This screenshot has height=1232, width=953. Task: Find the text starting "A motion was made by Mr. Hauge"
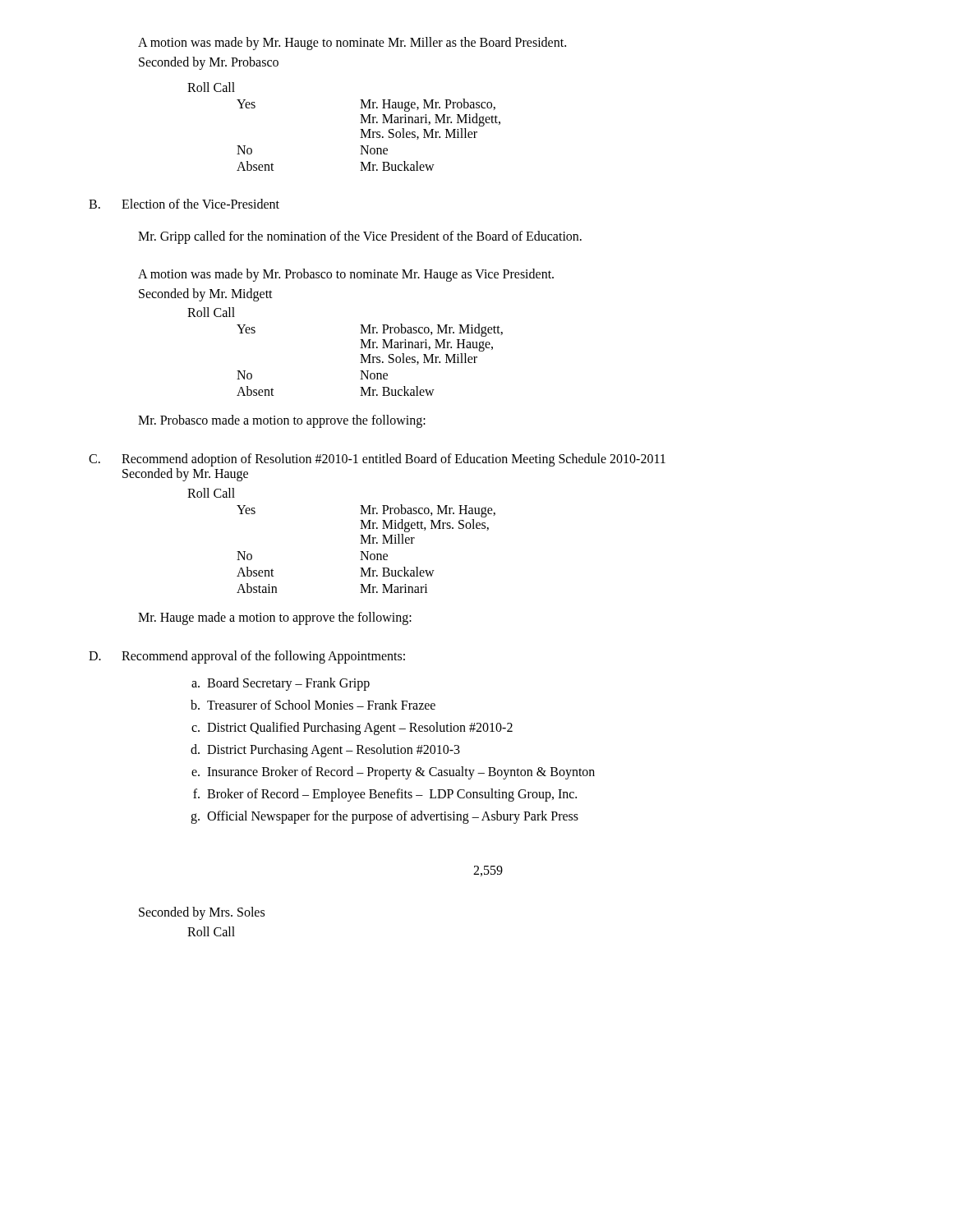click(x=513, y=53)
